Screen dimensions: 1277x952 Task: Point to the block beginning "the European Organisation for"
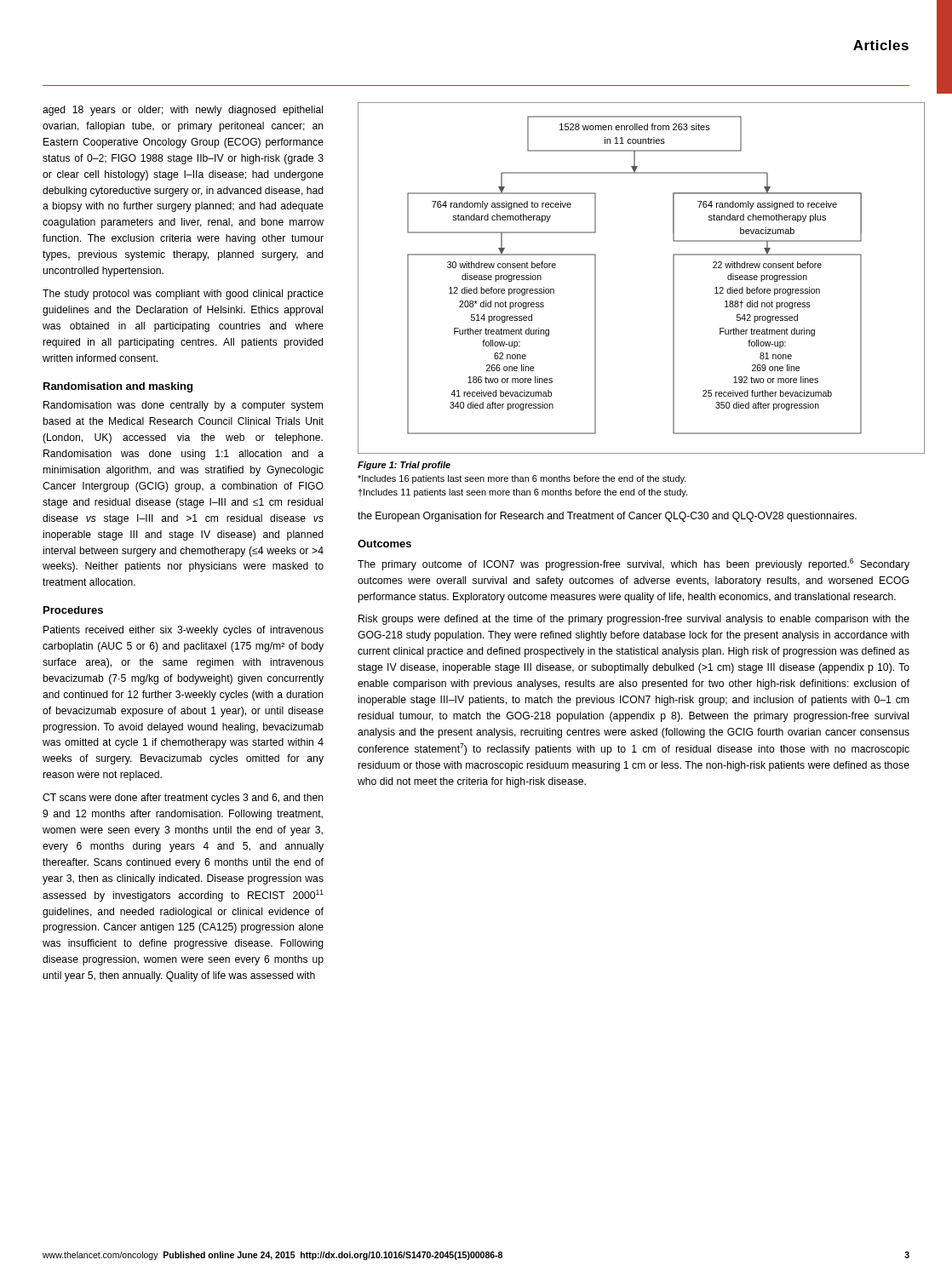pyautogui.click(x=607, y=516)
